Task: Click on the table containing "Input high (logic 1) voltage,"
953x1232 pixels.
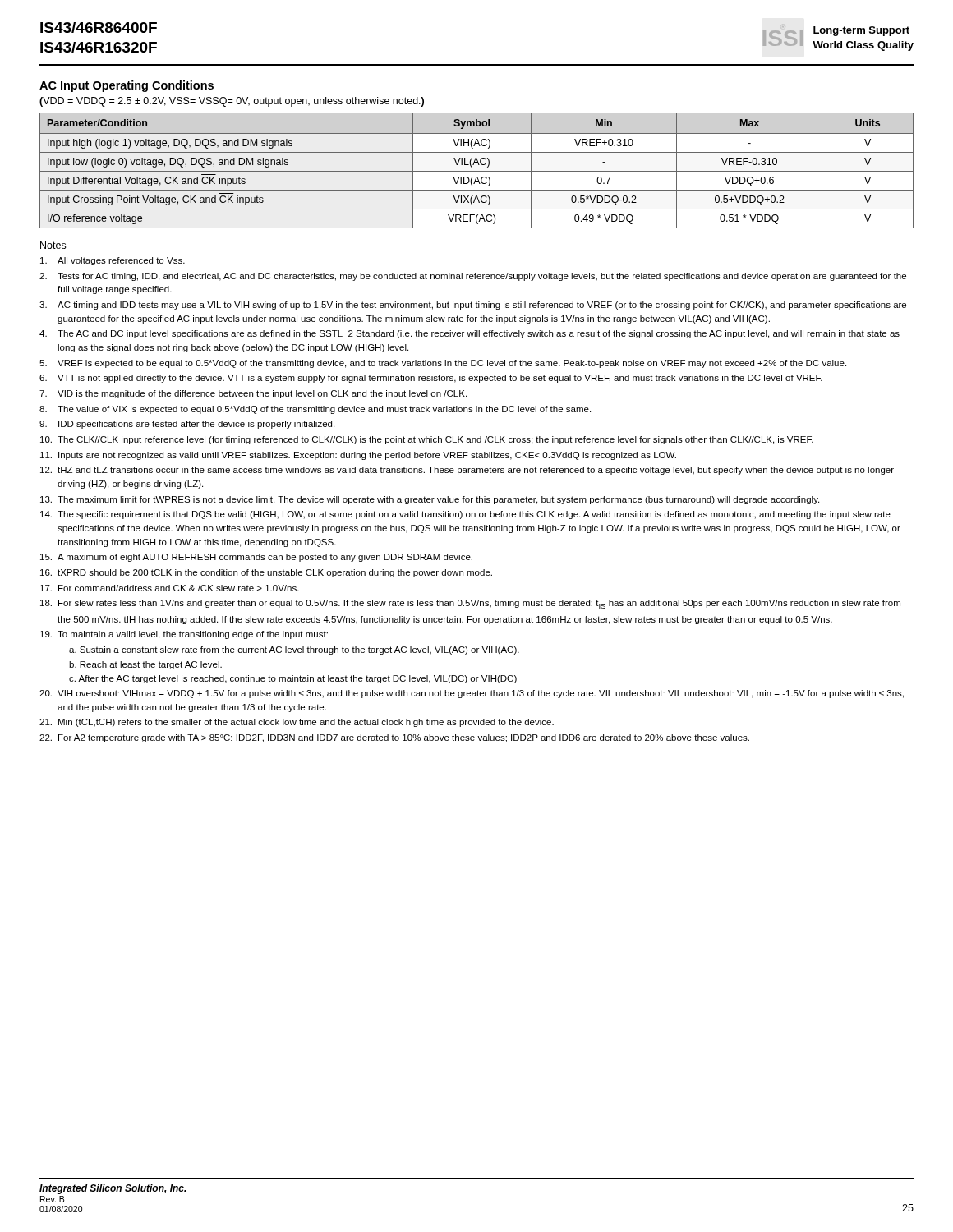Action: coord(476,170)
